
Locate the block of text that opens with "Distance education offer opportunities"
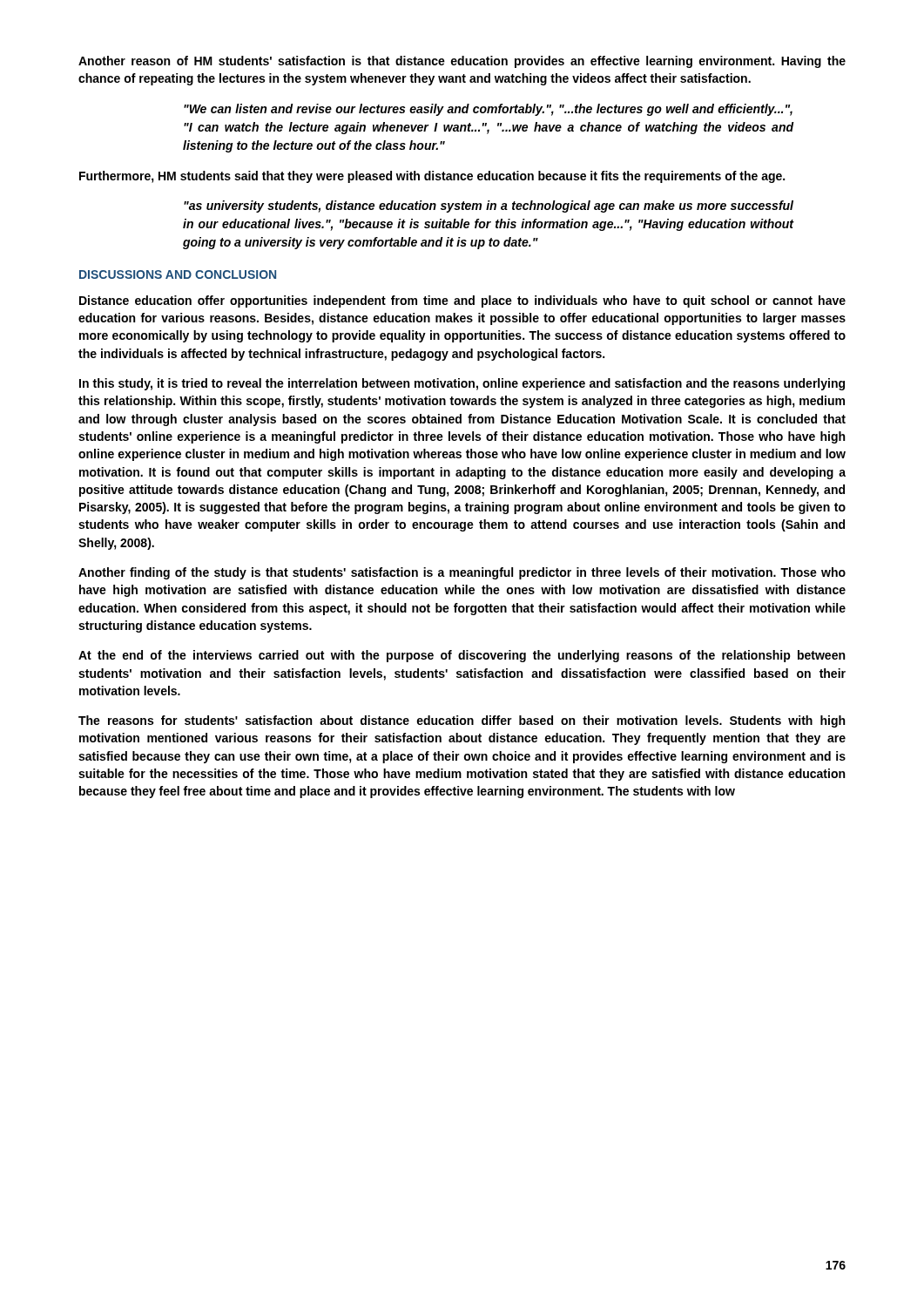(462, 327)
